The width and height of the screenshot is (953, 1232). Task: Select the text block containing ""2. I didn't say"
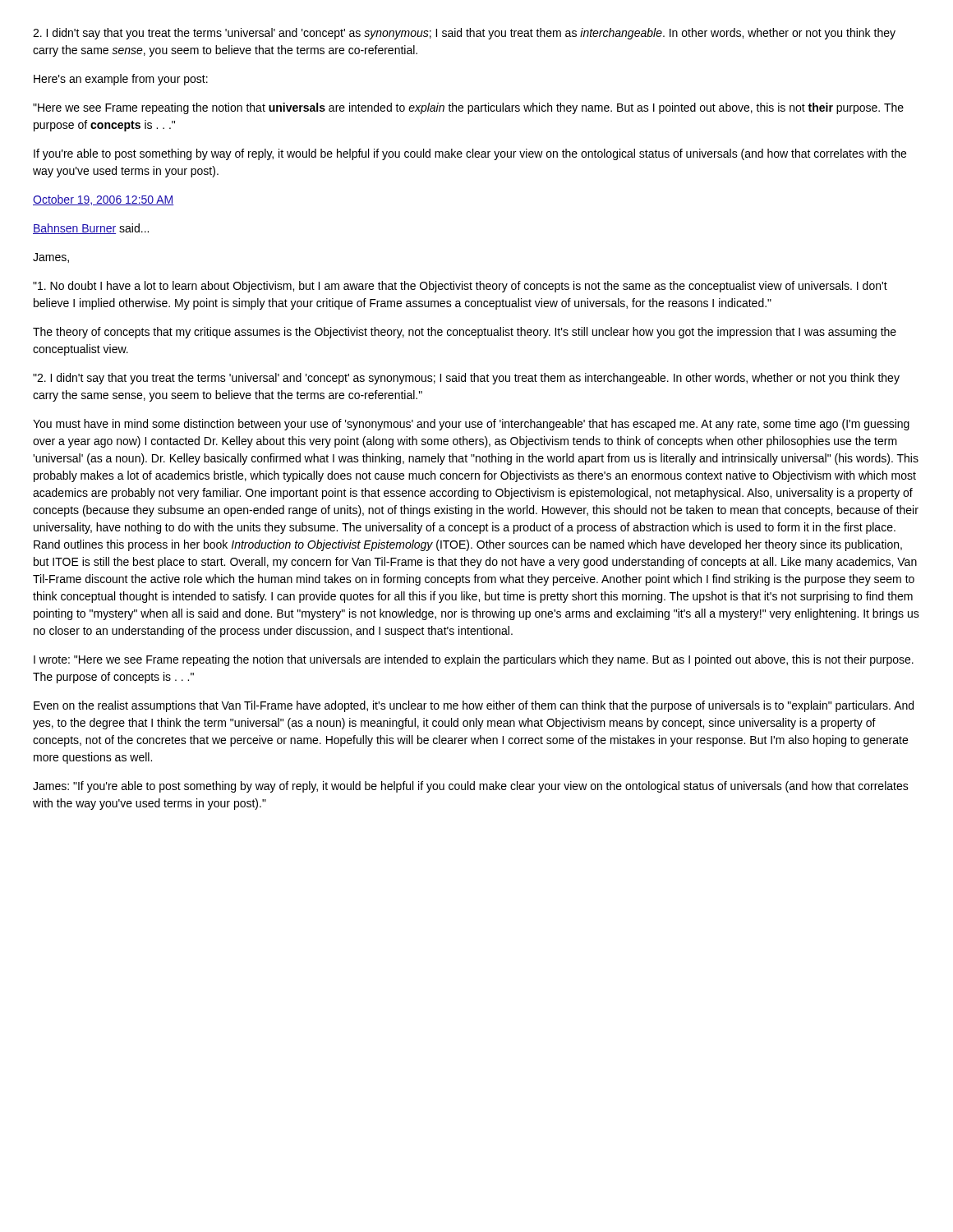pyautogui.click(x=466, y=386)
